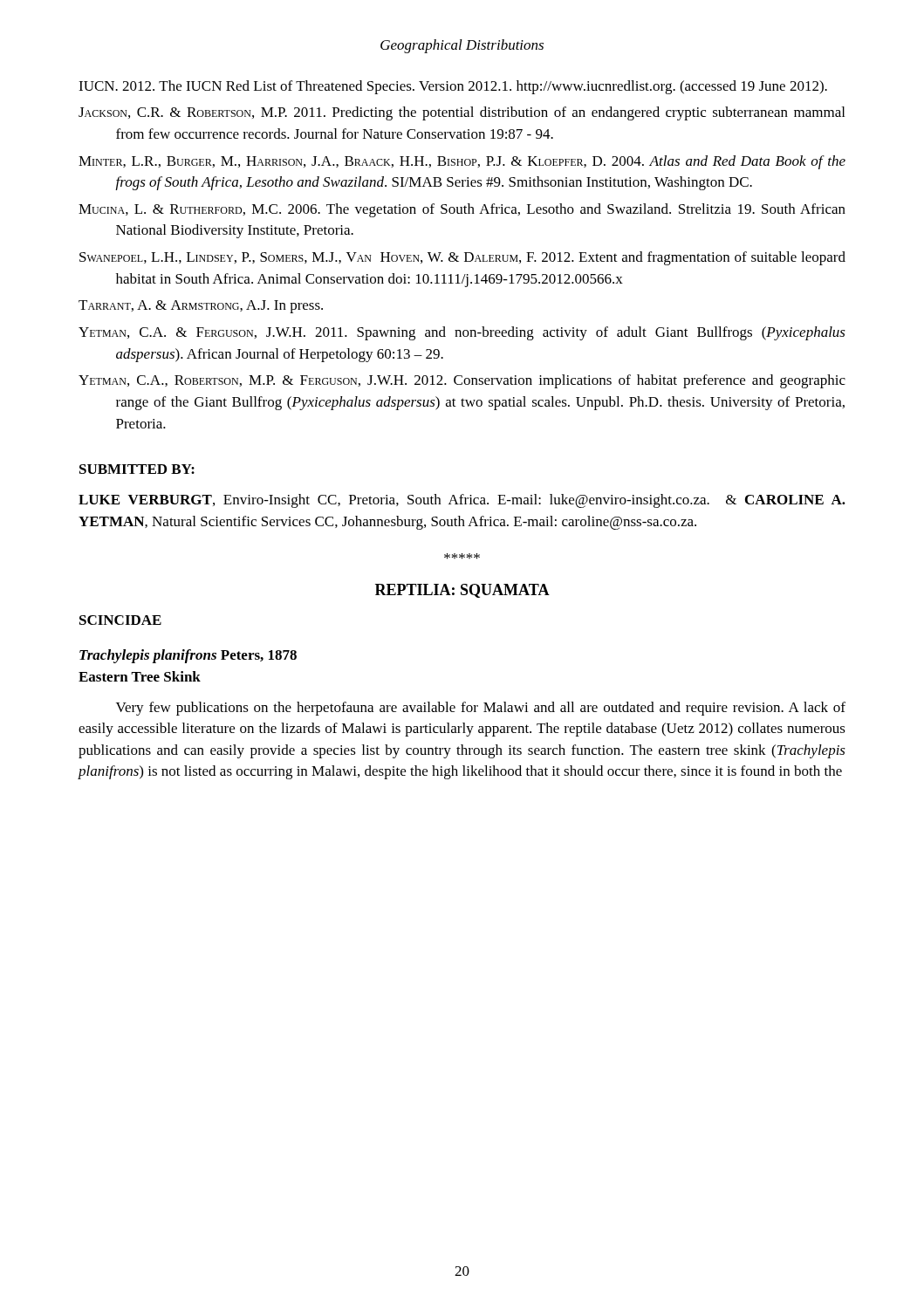The image size is (924, 1309).
Task: Click on the element starting "Minter, L.R., Burger, M., Harrison, J.A.,"
Action: (462, 171)
